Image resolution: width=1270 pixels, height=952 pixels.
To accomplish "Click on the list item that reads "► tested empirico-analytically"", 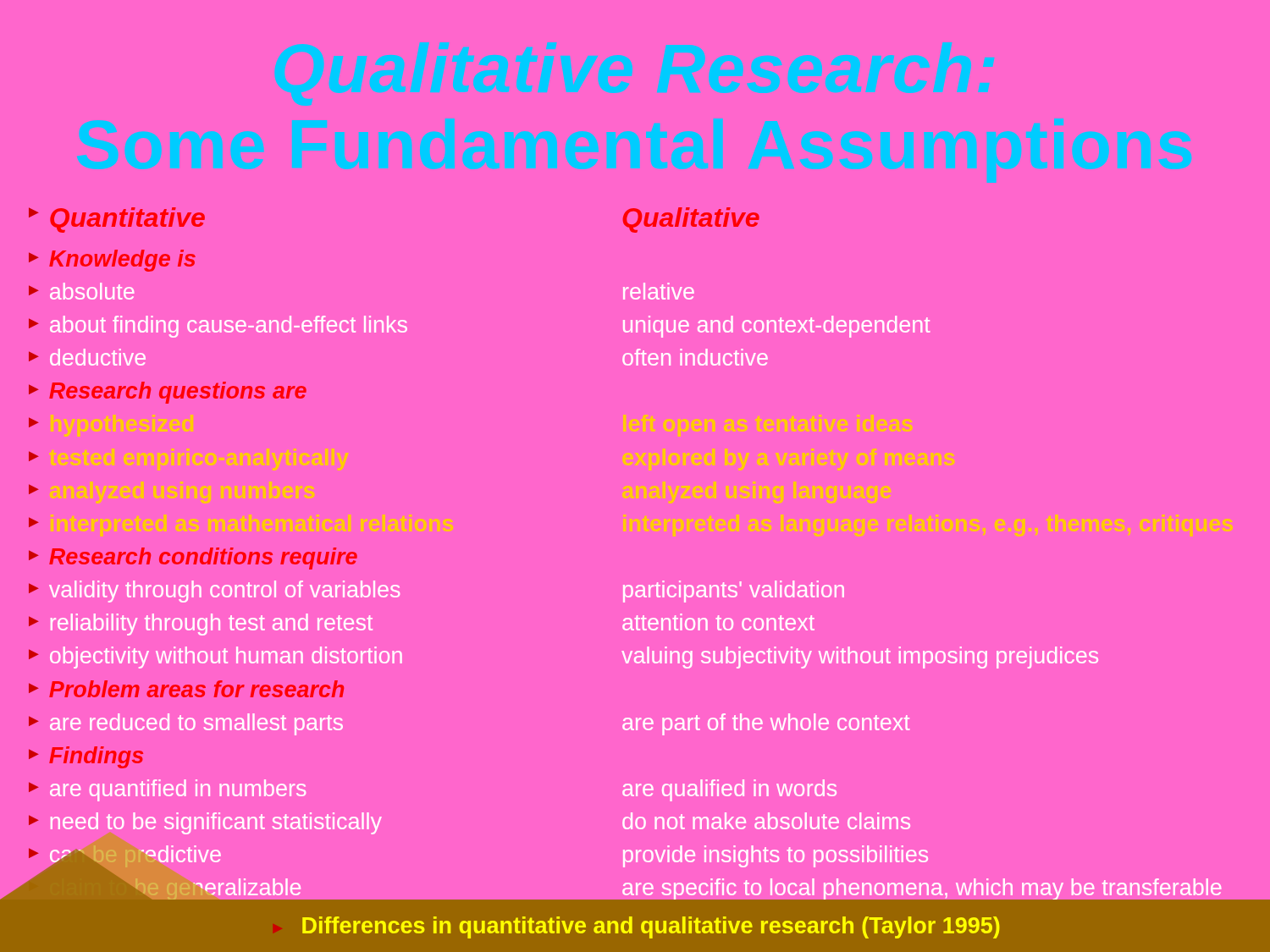I will (x=33, y=457).
